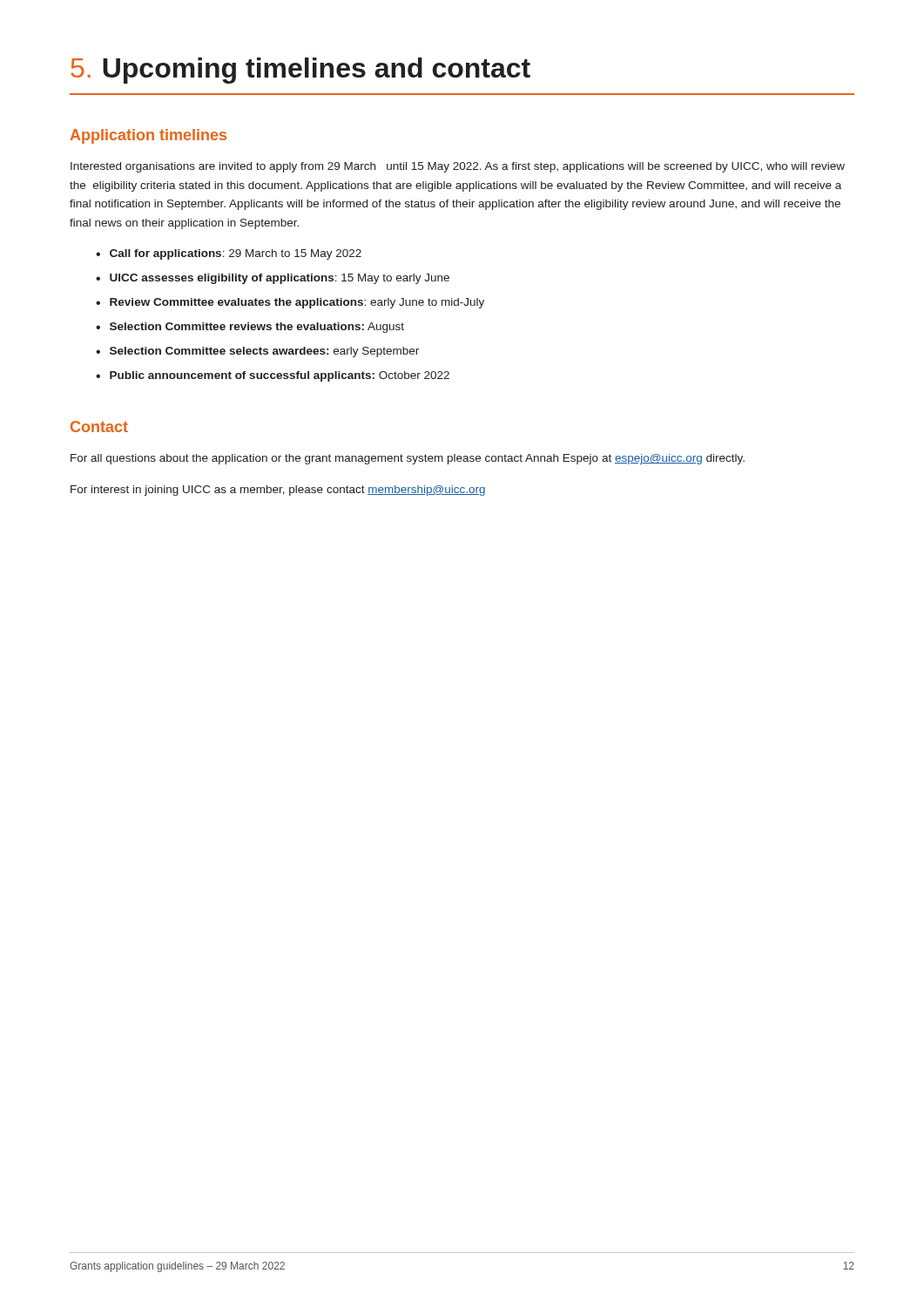Screen dimensions: 1307x924
Task: Click on the element starting "Interested organisations are invited to apply from"
Action: pyautogui.click(x=457, y=194)
